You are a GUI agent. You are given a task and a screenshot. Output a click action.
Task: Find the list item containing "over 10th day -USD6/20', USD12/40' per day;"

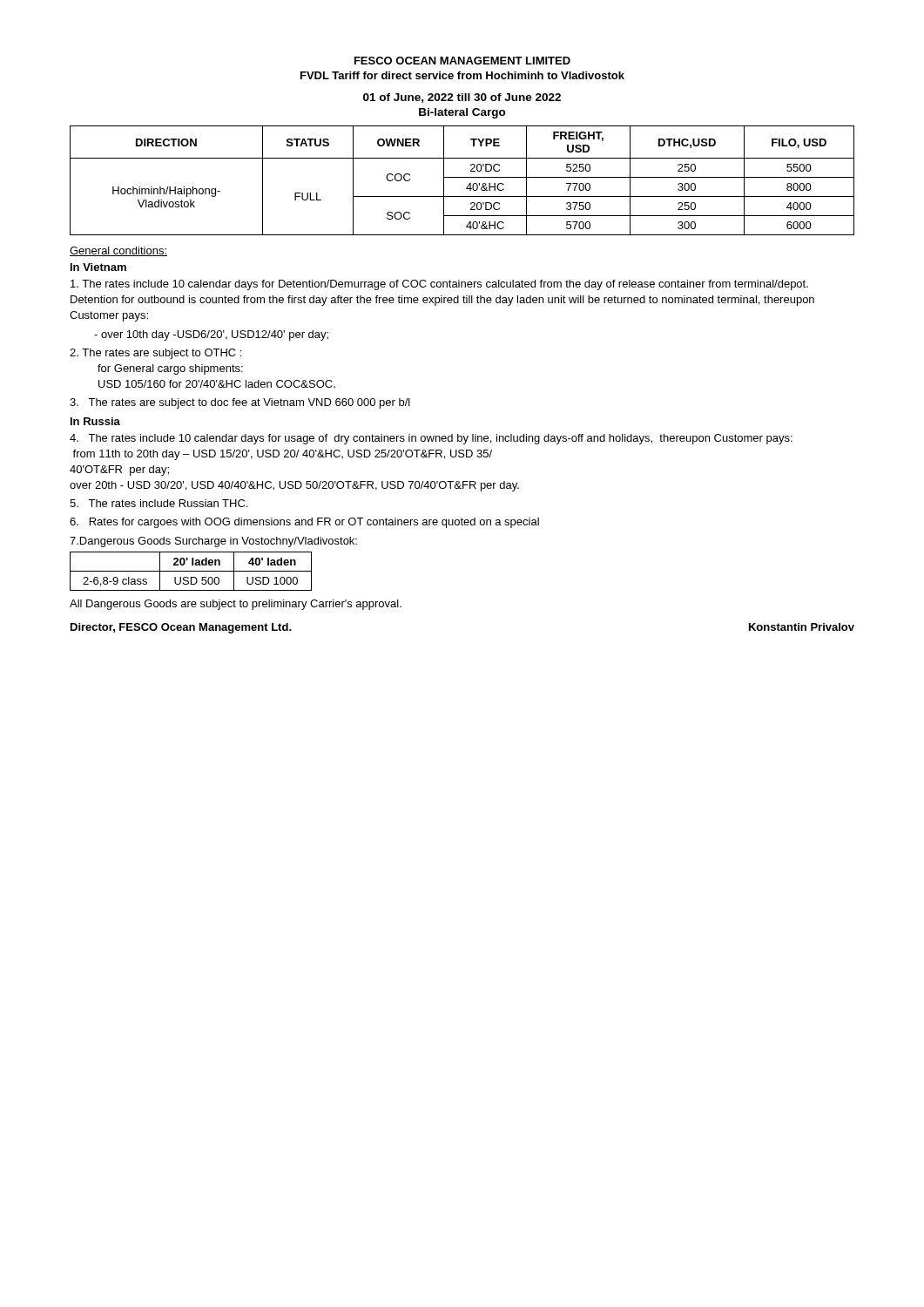pos(212,334)
